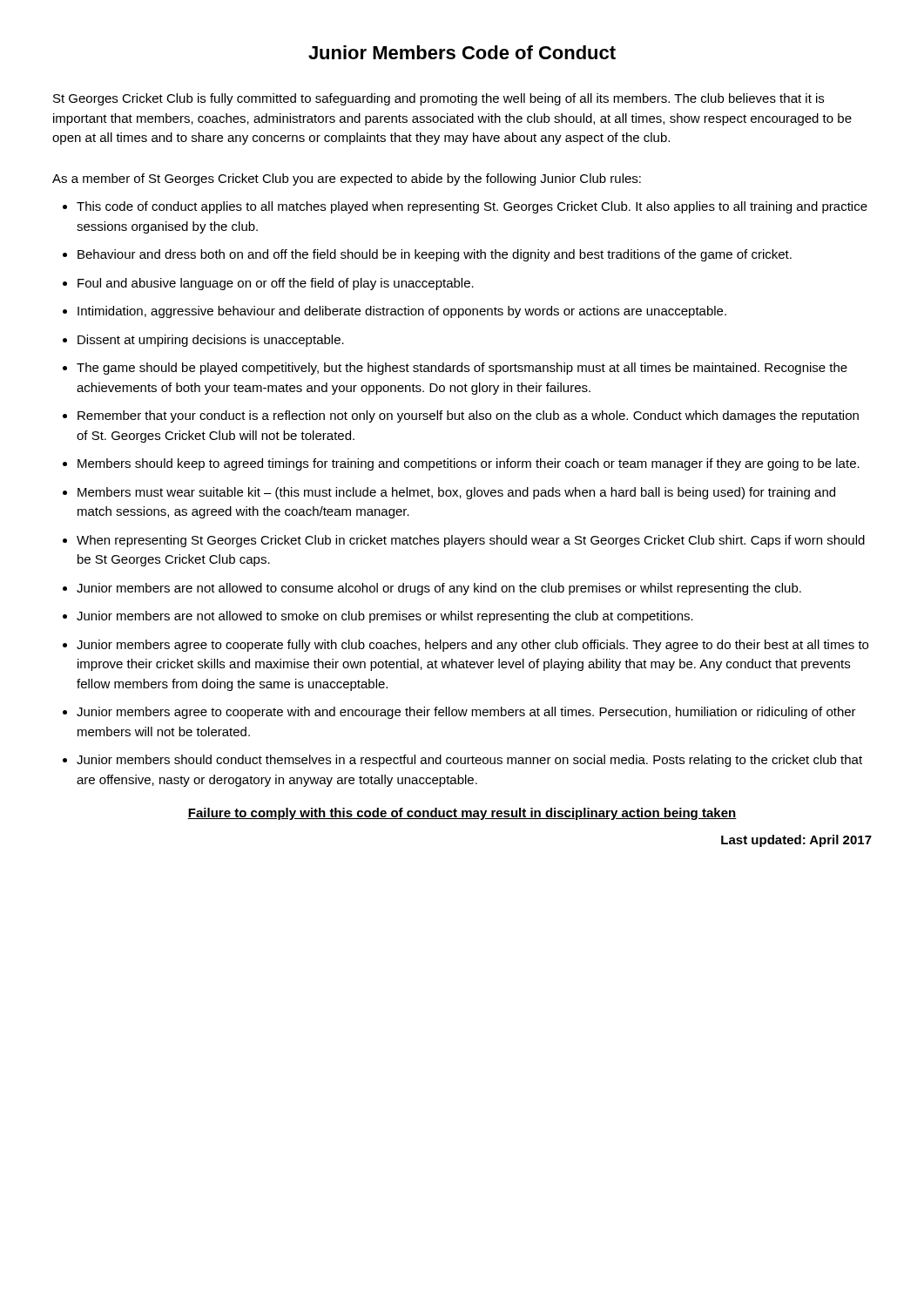
Task: Find the list item containing "Foul and abusive language"
Action: tap(275, 282)
